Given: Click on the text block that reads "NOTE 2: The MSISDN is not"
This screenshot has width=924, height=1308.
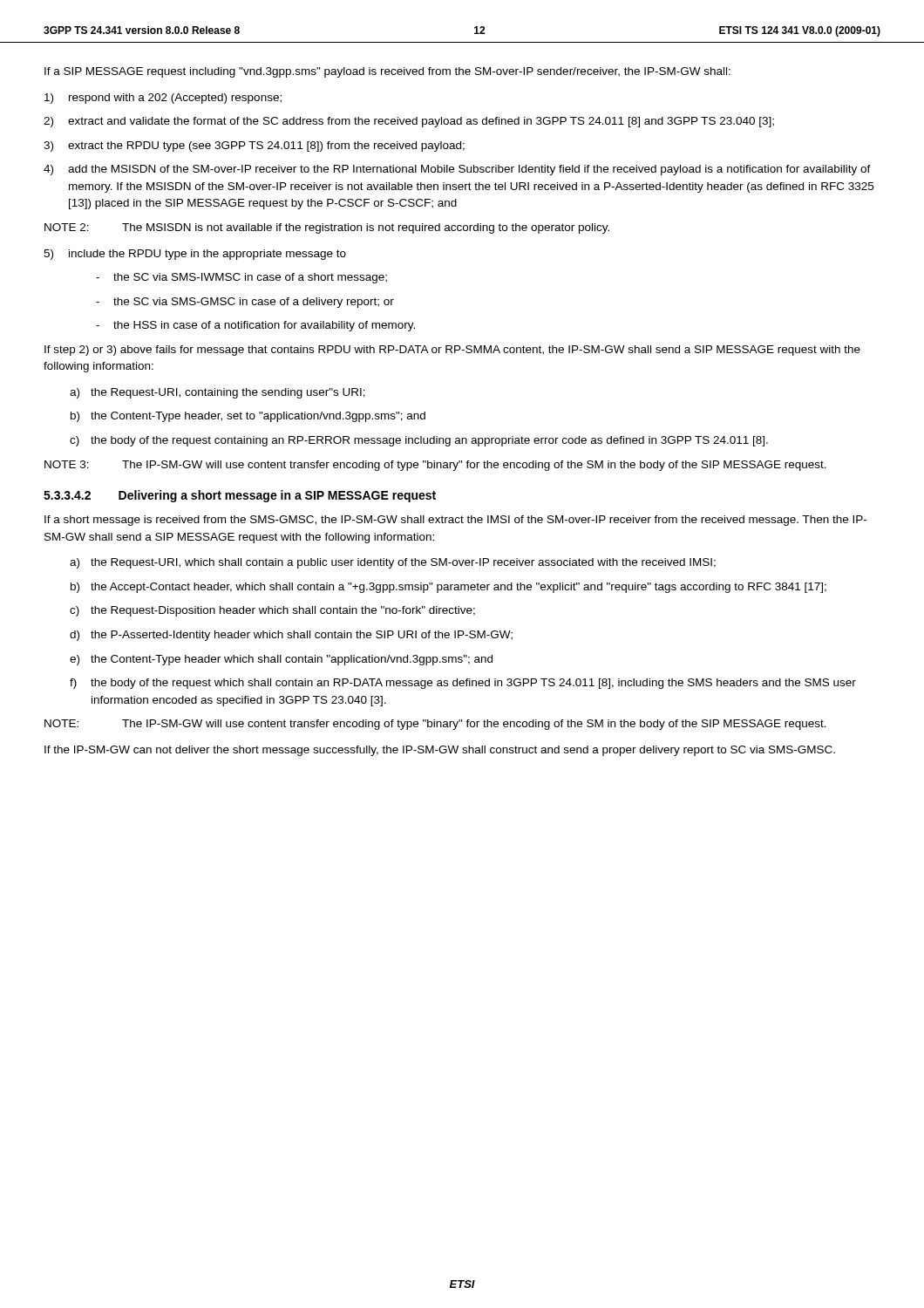Looking at the screenshot, I should (x=462, y=227).
